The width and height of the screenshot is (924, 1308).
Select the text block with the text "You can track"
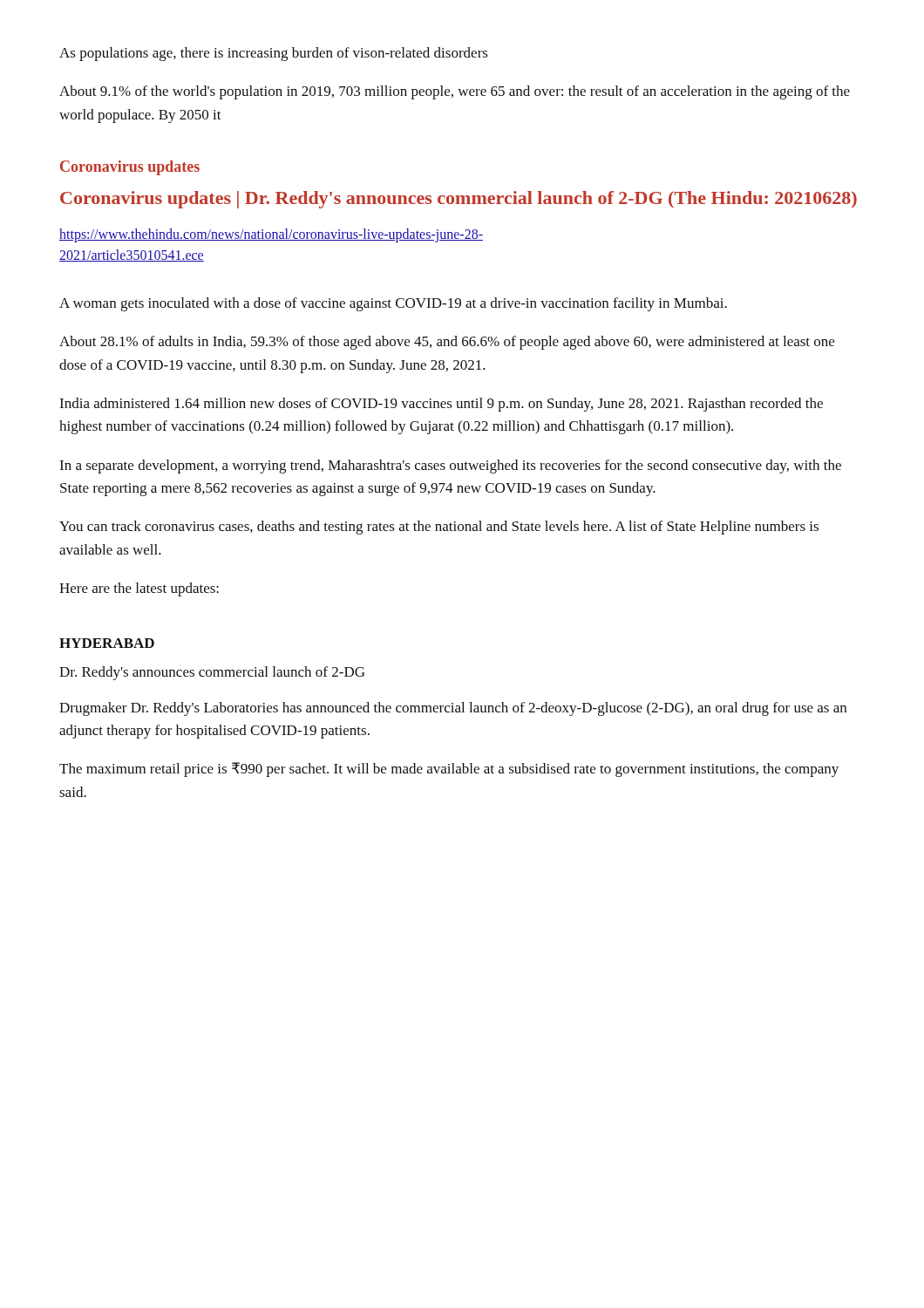[439, 538]
